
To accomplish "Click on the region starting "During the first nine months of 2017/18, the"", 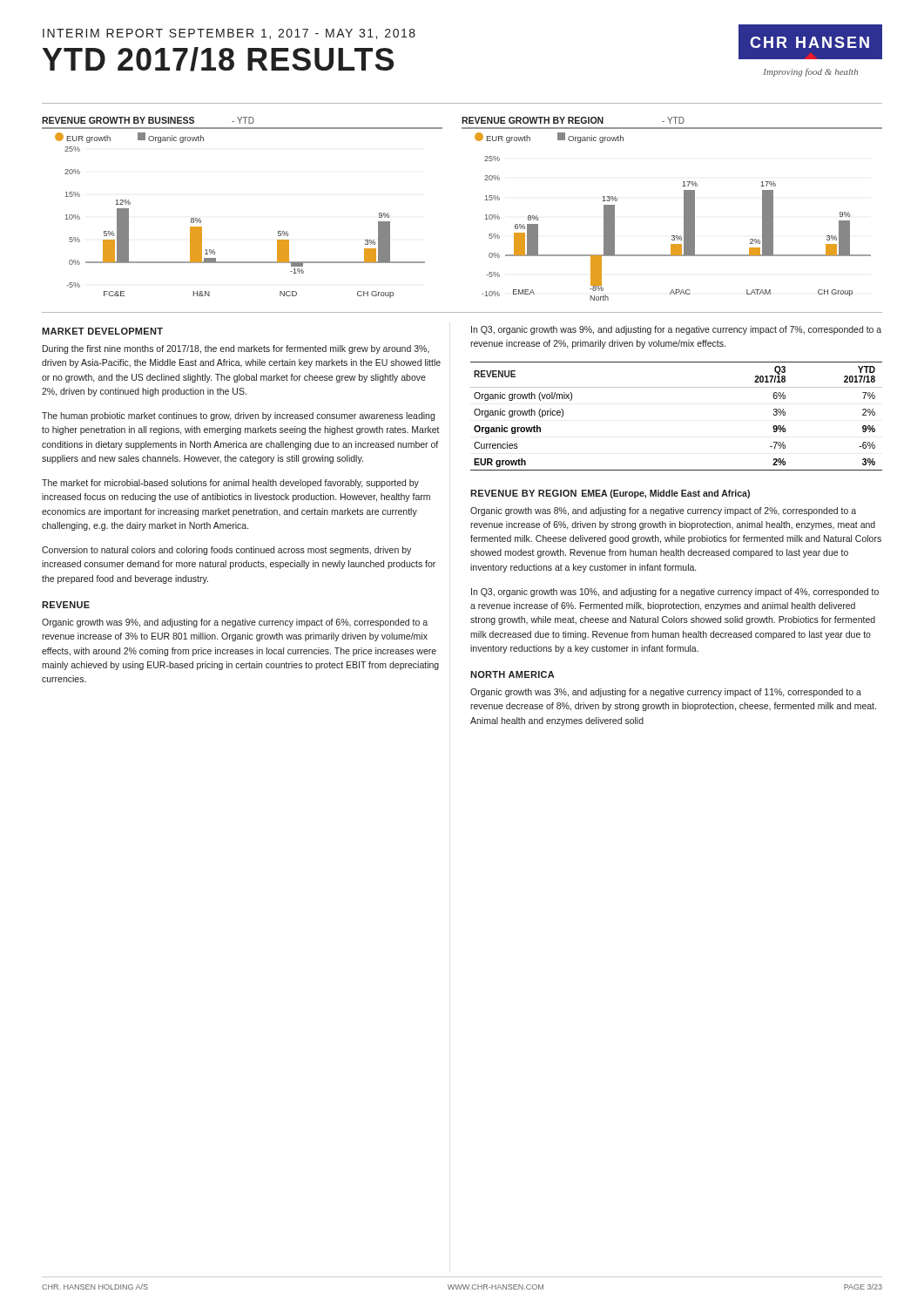I will pyautogui.click(x=242, y=370).
